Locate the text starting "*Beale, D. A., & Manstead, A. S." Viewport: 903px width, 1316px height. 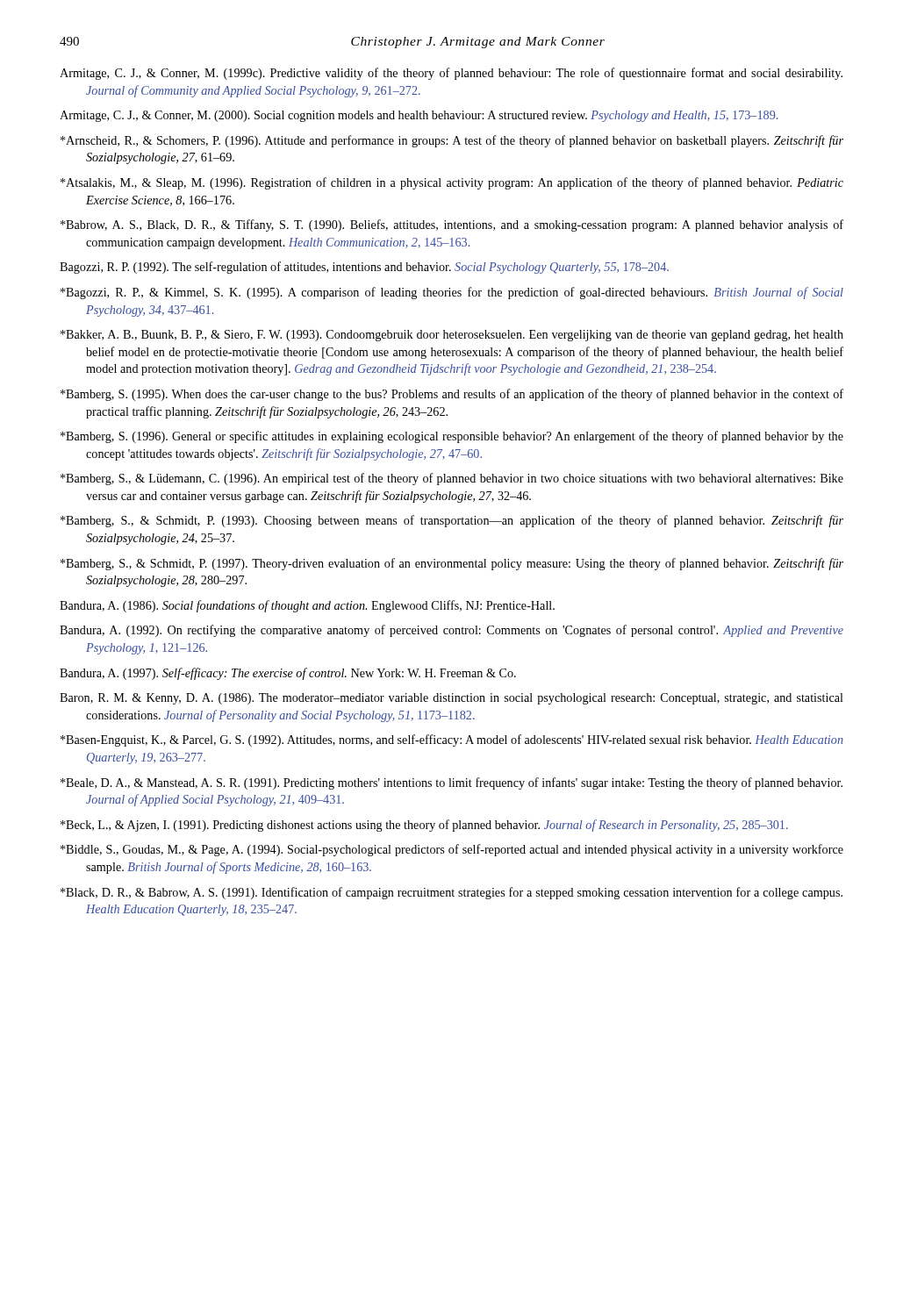[x=452, y=791]
